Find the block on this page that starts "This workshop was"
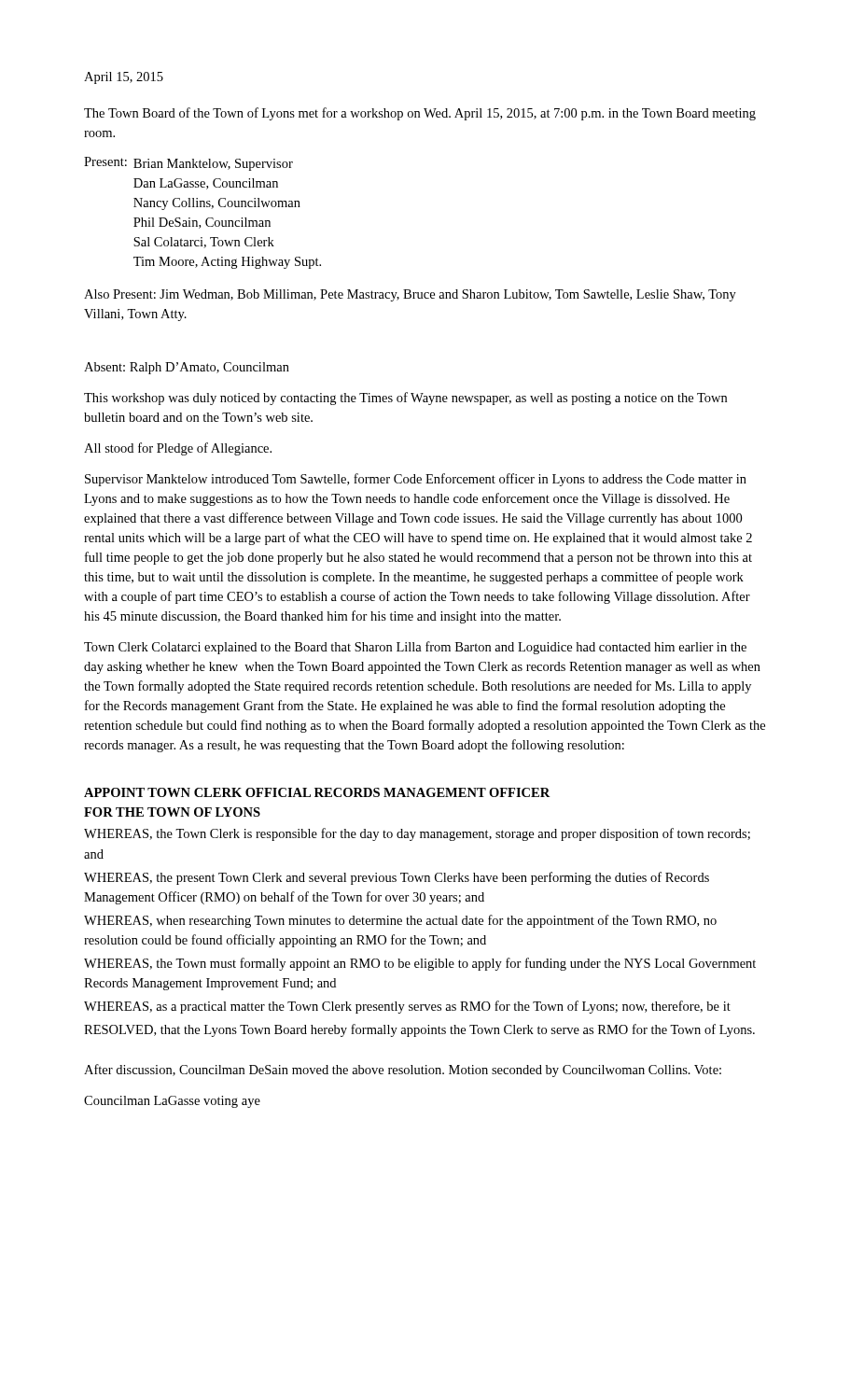This screenshot has height=1400, width=850. click(x=425, y=408)
